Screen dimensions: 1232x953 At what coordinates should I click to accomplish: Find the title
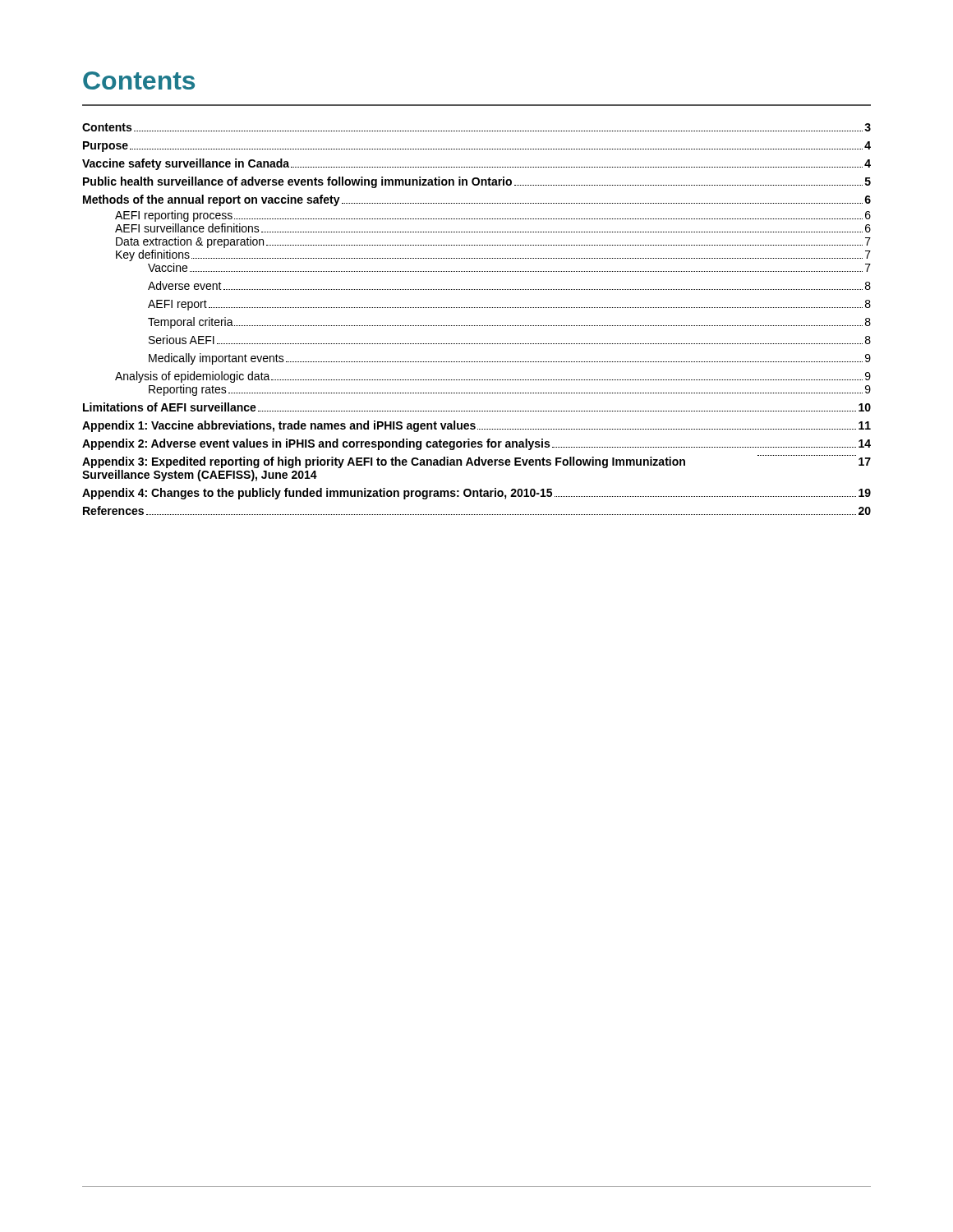(x=476, y=86)
